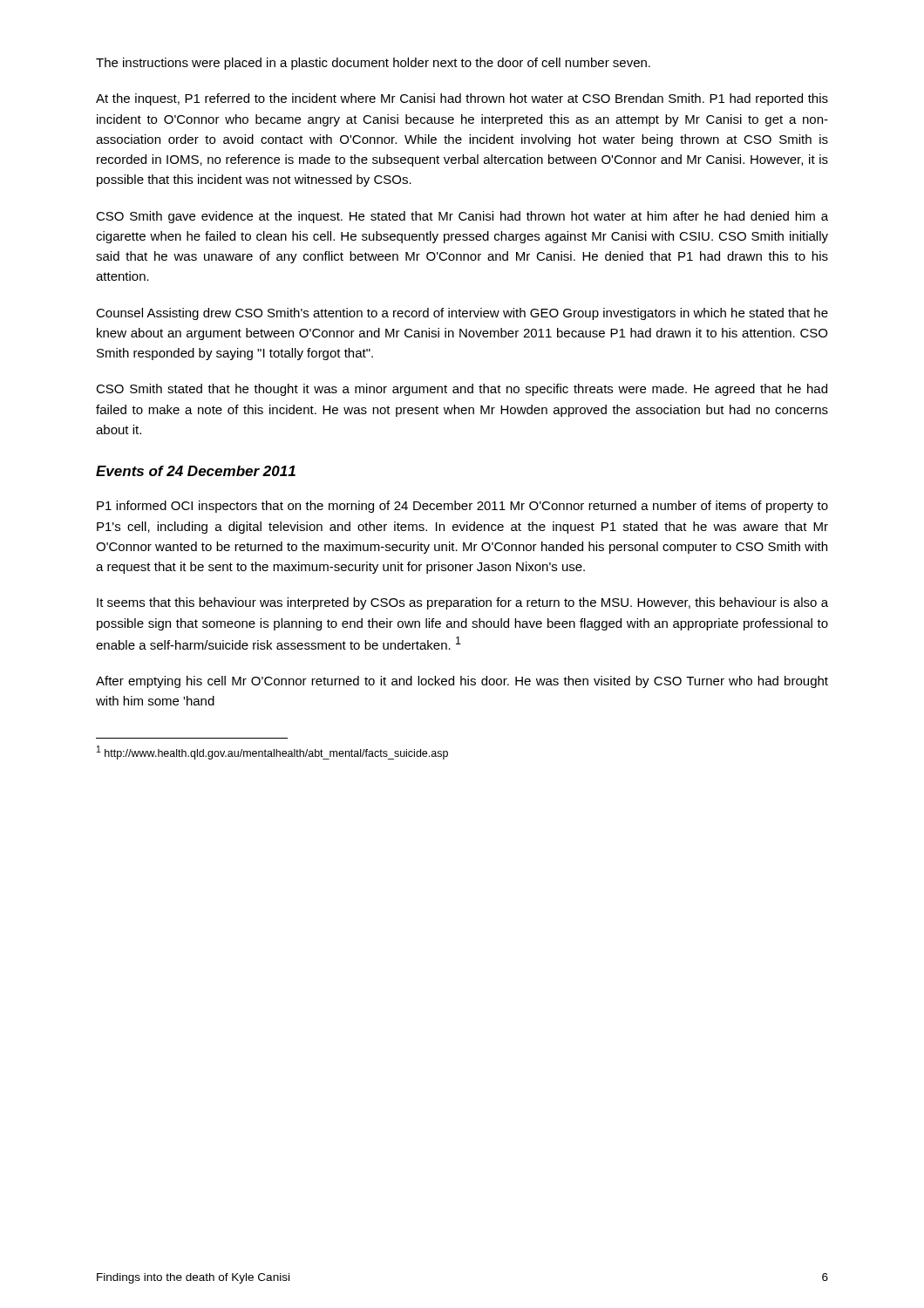Locate the block of text that opens with "At the inquest, P1 referred"
Image resolution: width=924 pixels, height=1308 pixels.
462,139
